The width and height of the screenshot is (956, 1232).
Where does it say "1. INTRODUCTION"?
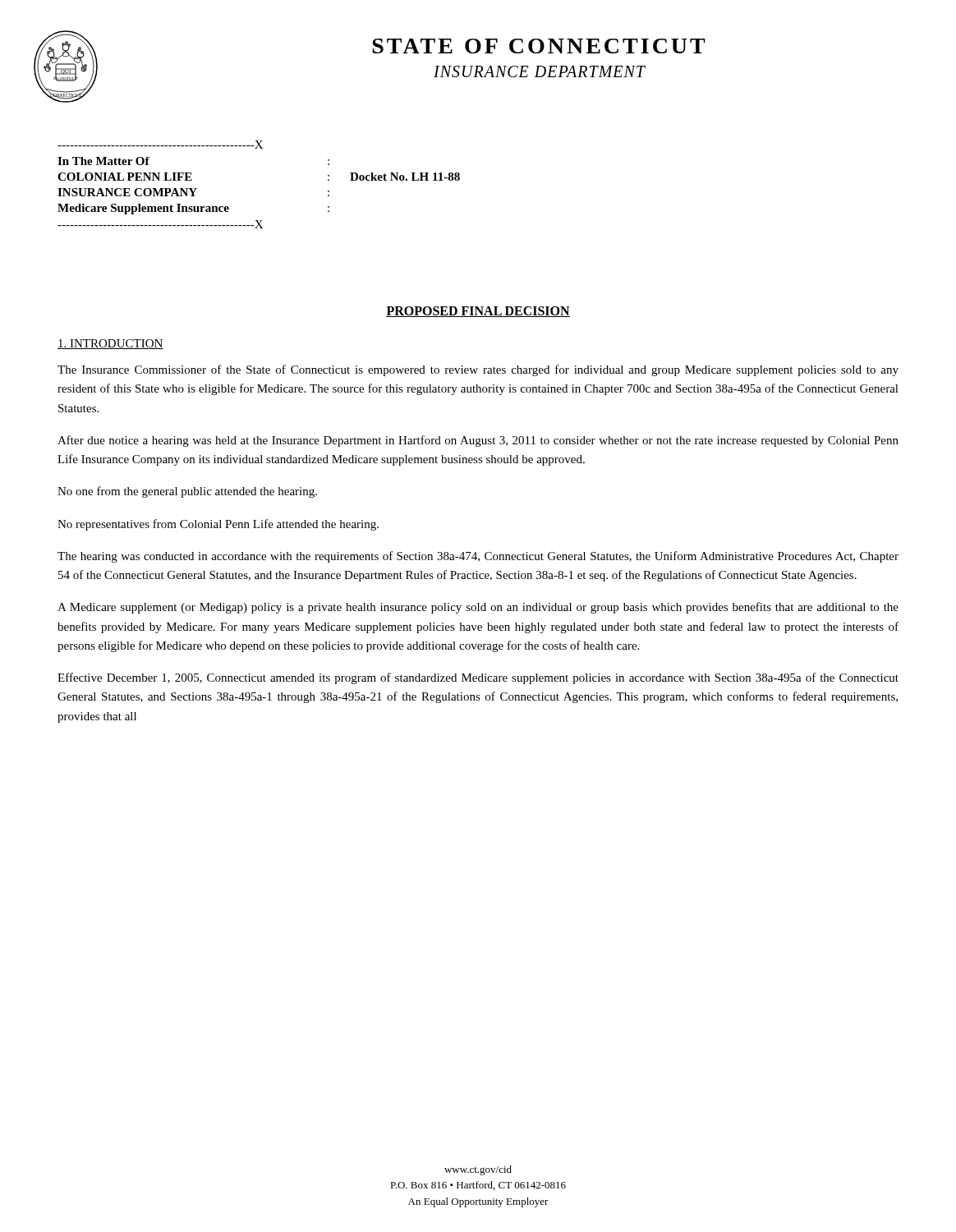click(110, 343)
